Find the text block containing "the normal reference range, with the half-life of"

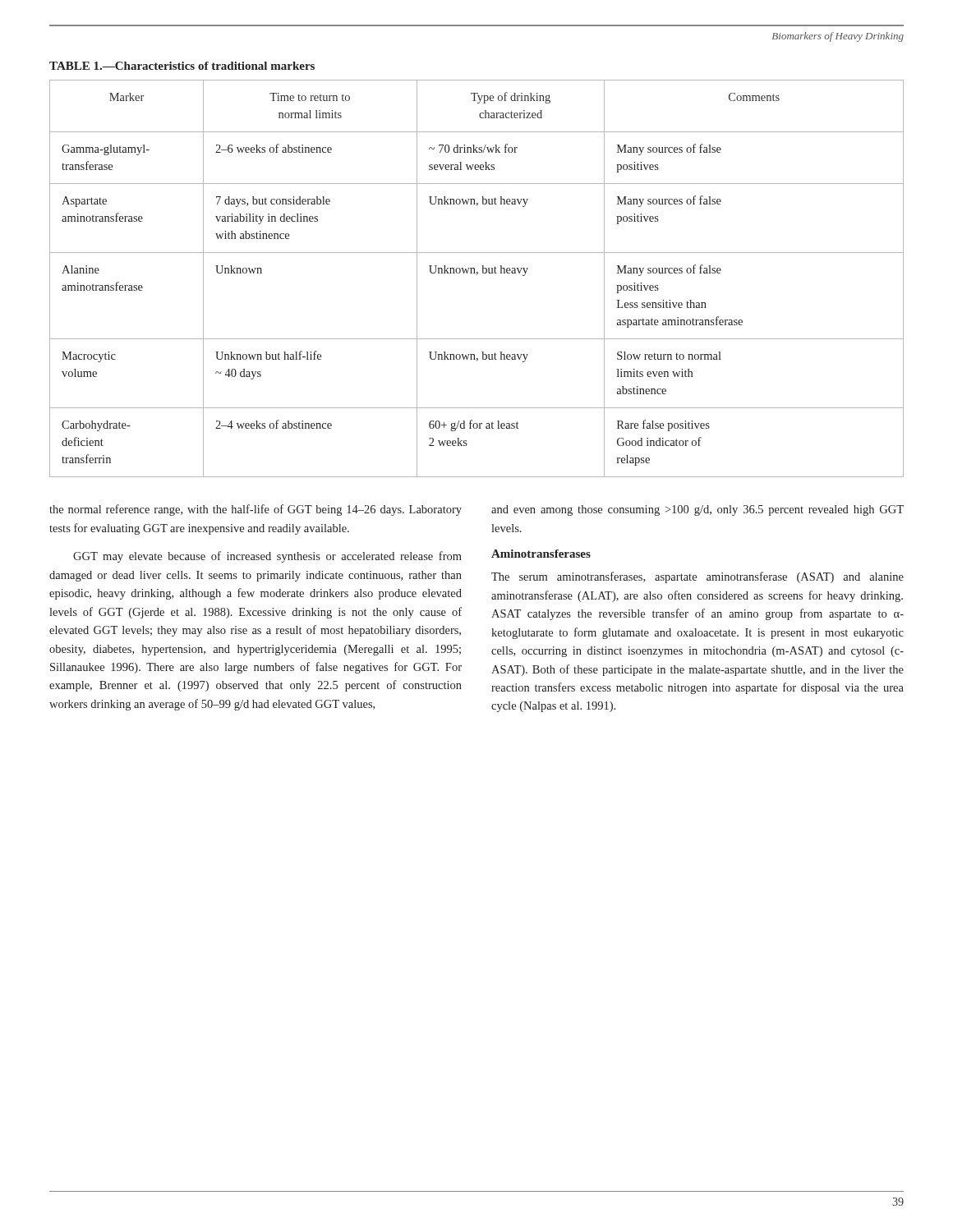255,519
